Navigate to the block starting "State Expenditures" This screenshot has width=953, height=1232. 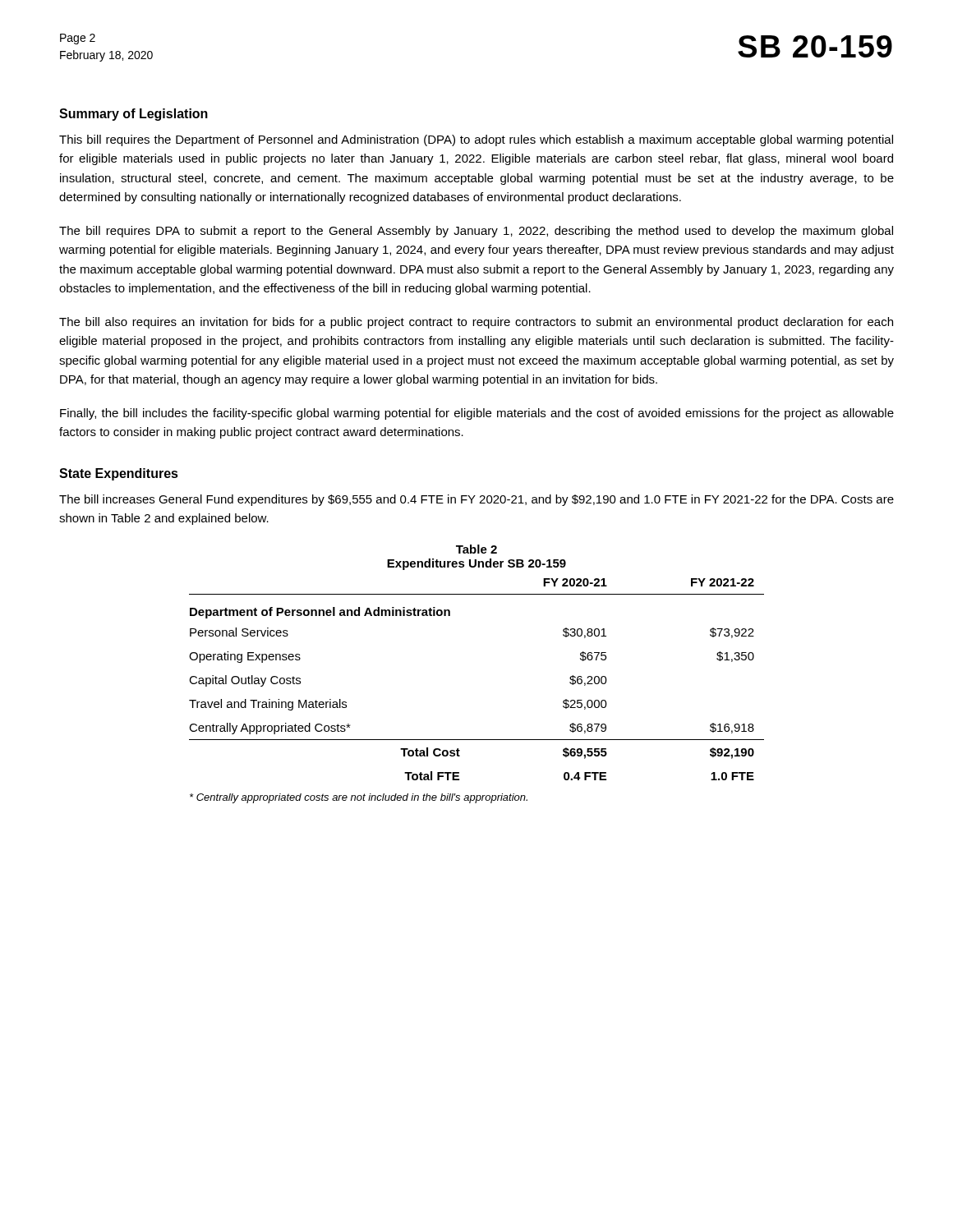click(119, 473)
